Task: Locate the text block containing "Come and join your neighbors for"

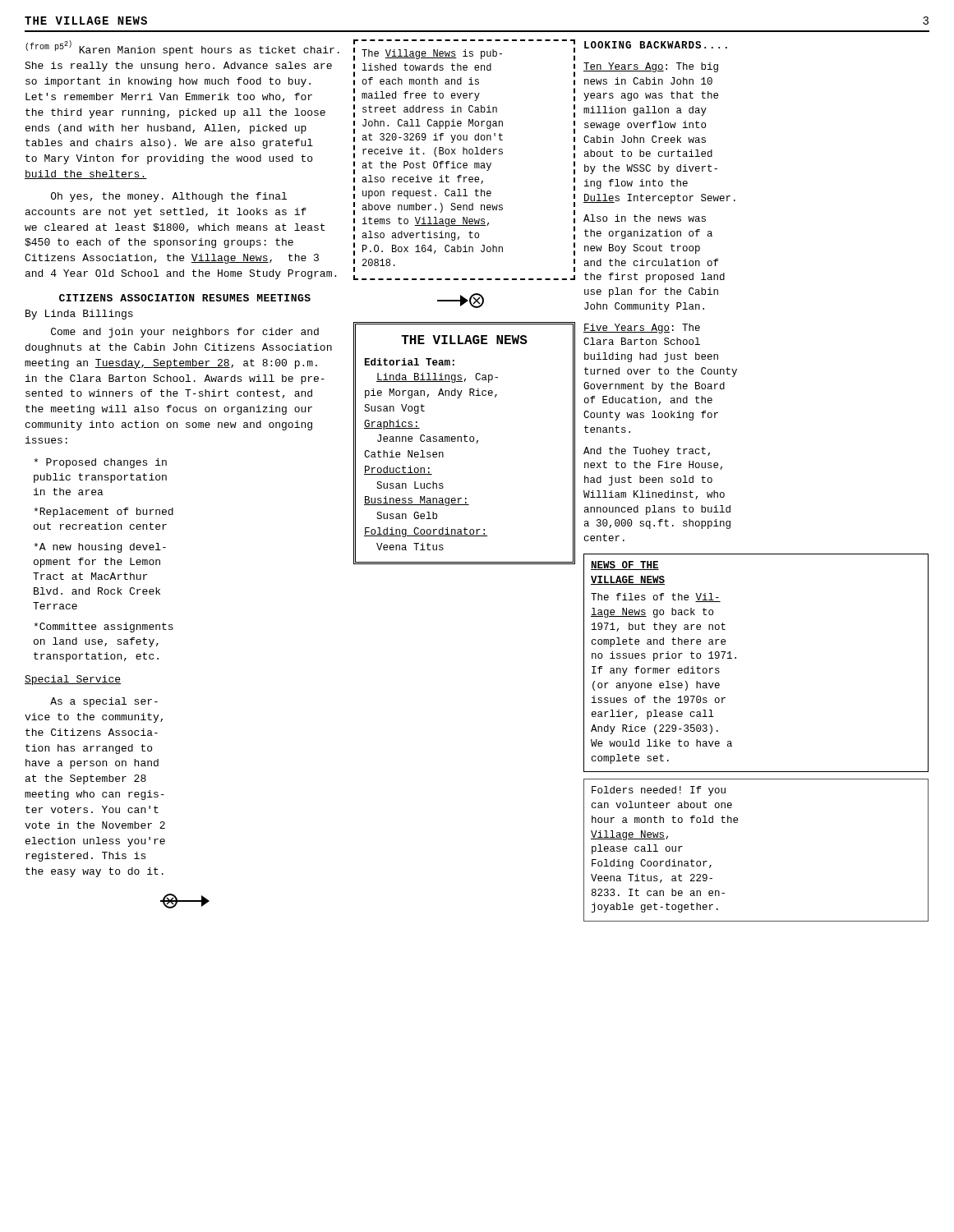Action: point(178,386)
